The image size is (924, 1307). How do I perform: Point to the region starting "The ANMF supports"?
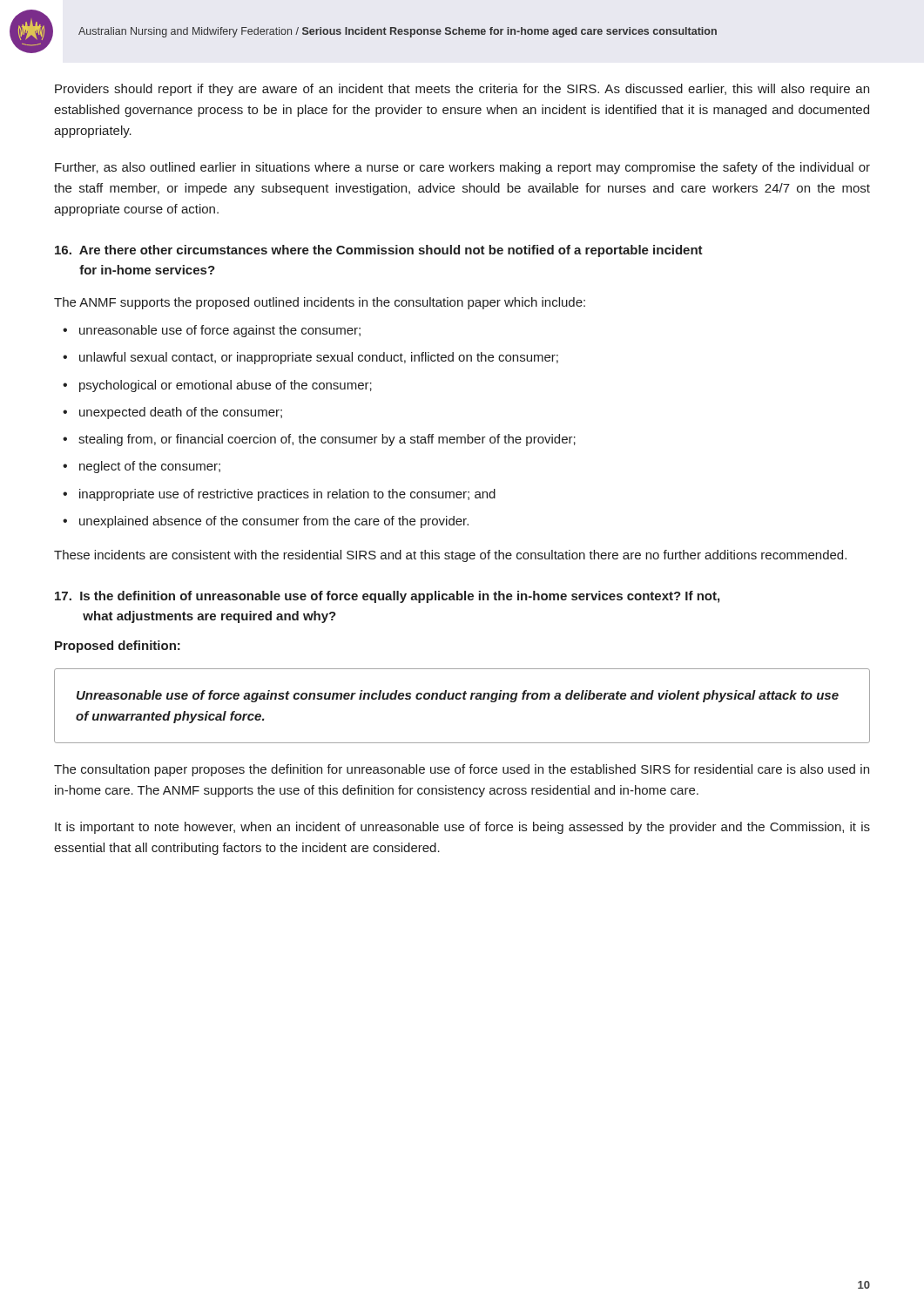320,302
